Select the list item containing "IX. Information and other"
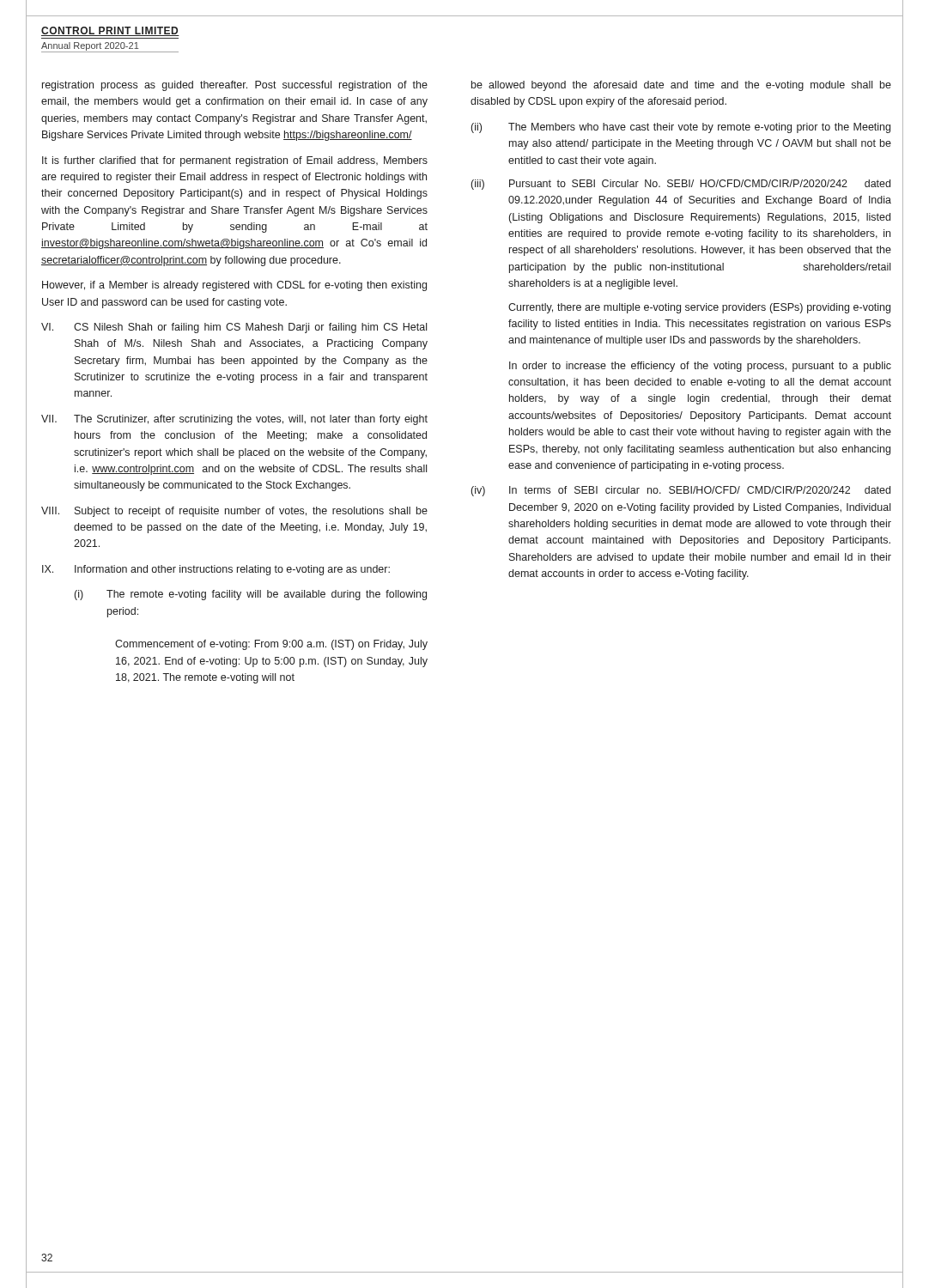 coord(234,570)
